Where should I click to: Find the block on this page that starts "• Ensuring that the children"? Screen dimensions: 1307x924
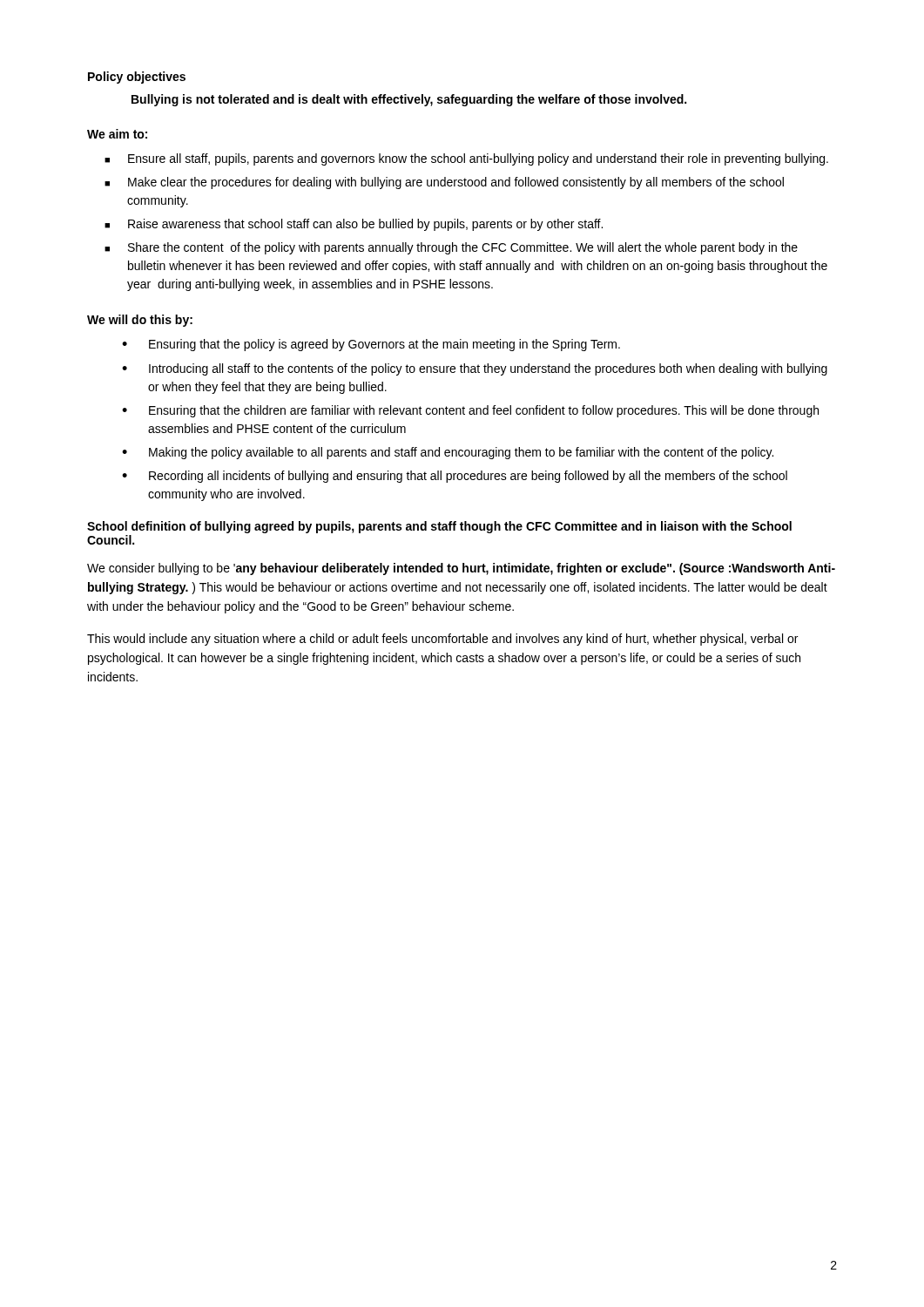(479, 420)
